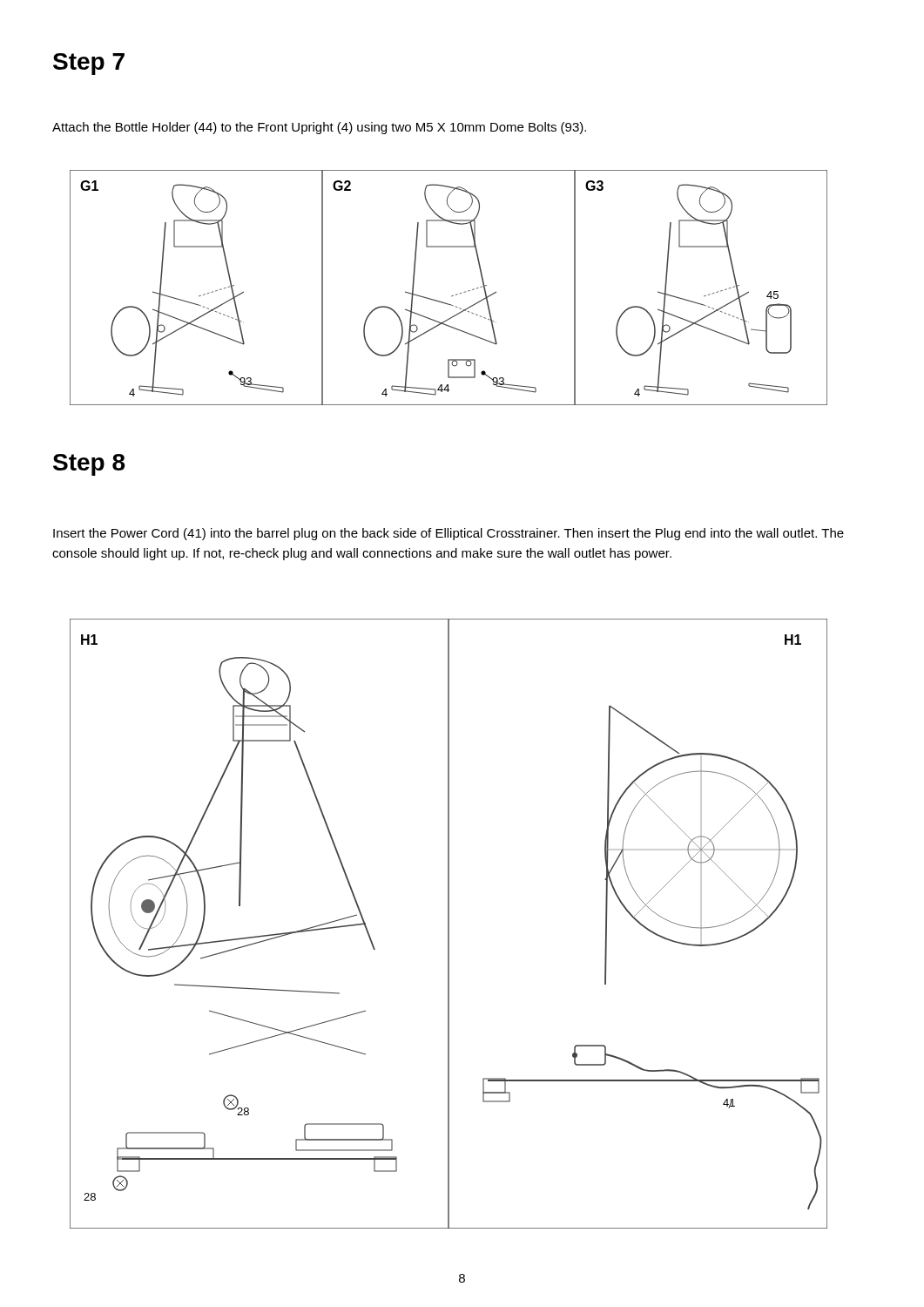Locate the title that says "Step 8"
The height and width of the screenshot is (1307, 924).
pos(89,462)
